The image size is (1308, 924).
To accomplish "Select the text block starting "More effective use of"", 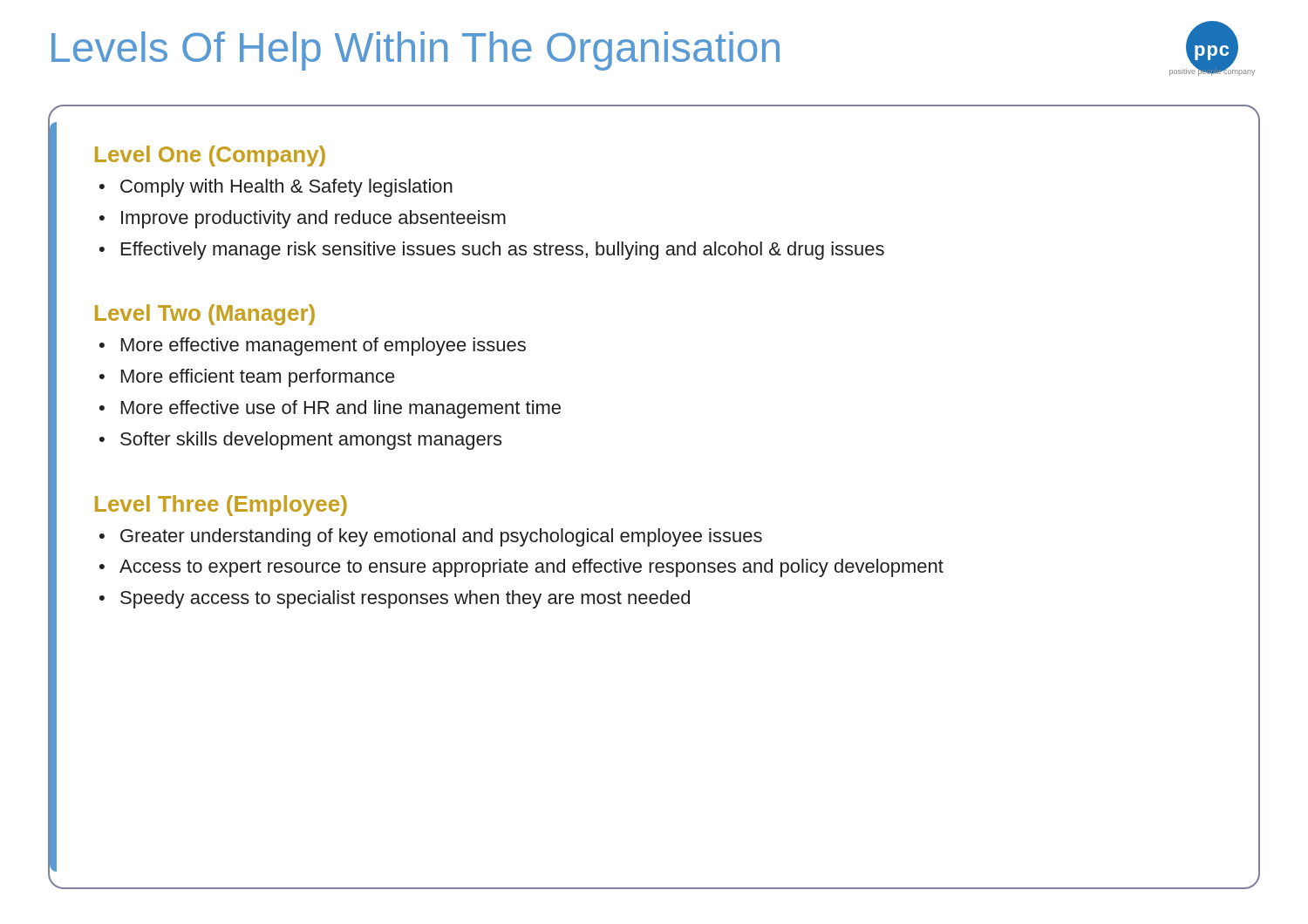I will point(341,407).
